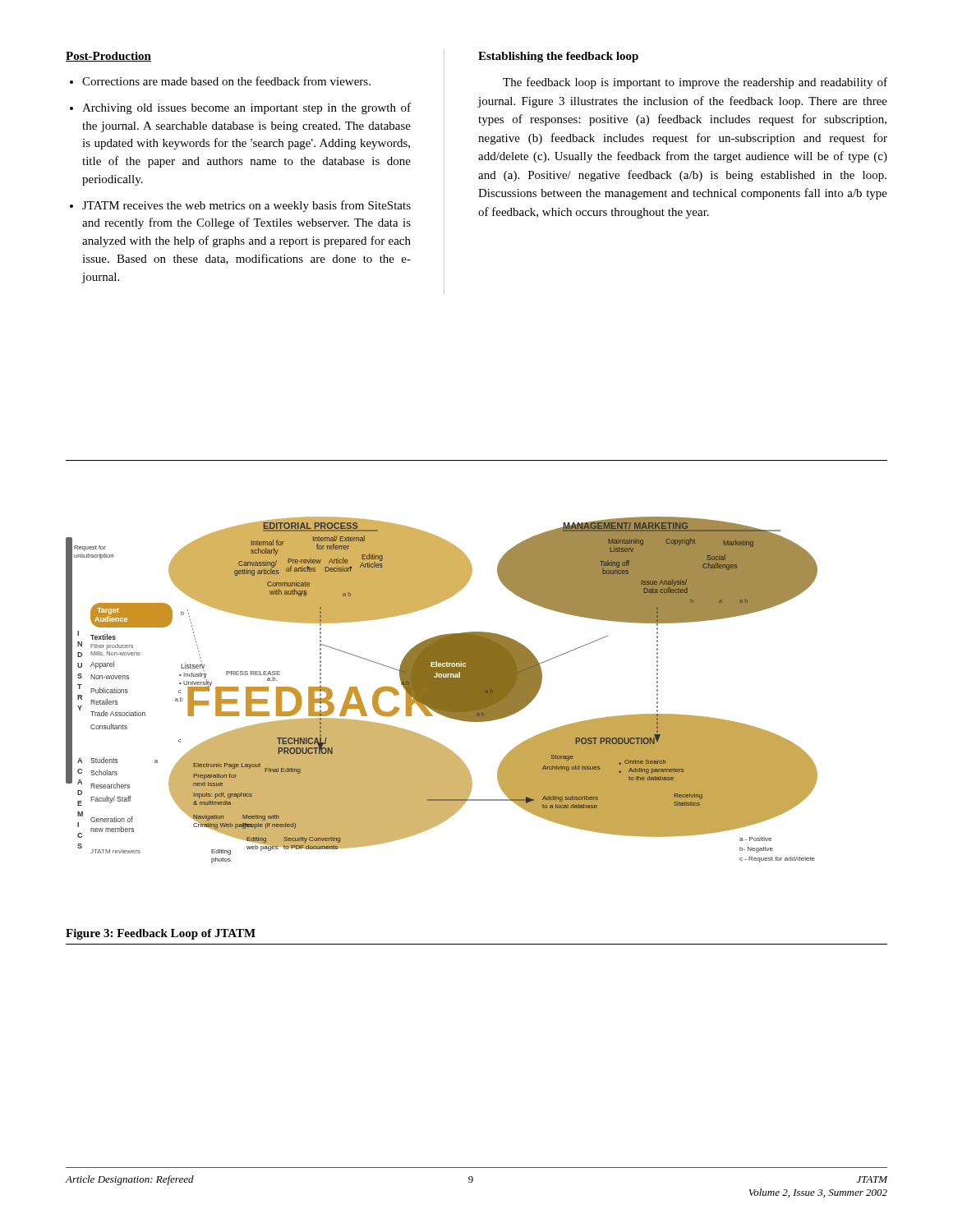Select the element starting "Establishing the feedback loop"
This screenshot has height=1232, width=953.
[x=558, y=56]
